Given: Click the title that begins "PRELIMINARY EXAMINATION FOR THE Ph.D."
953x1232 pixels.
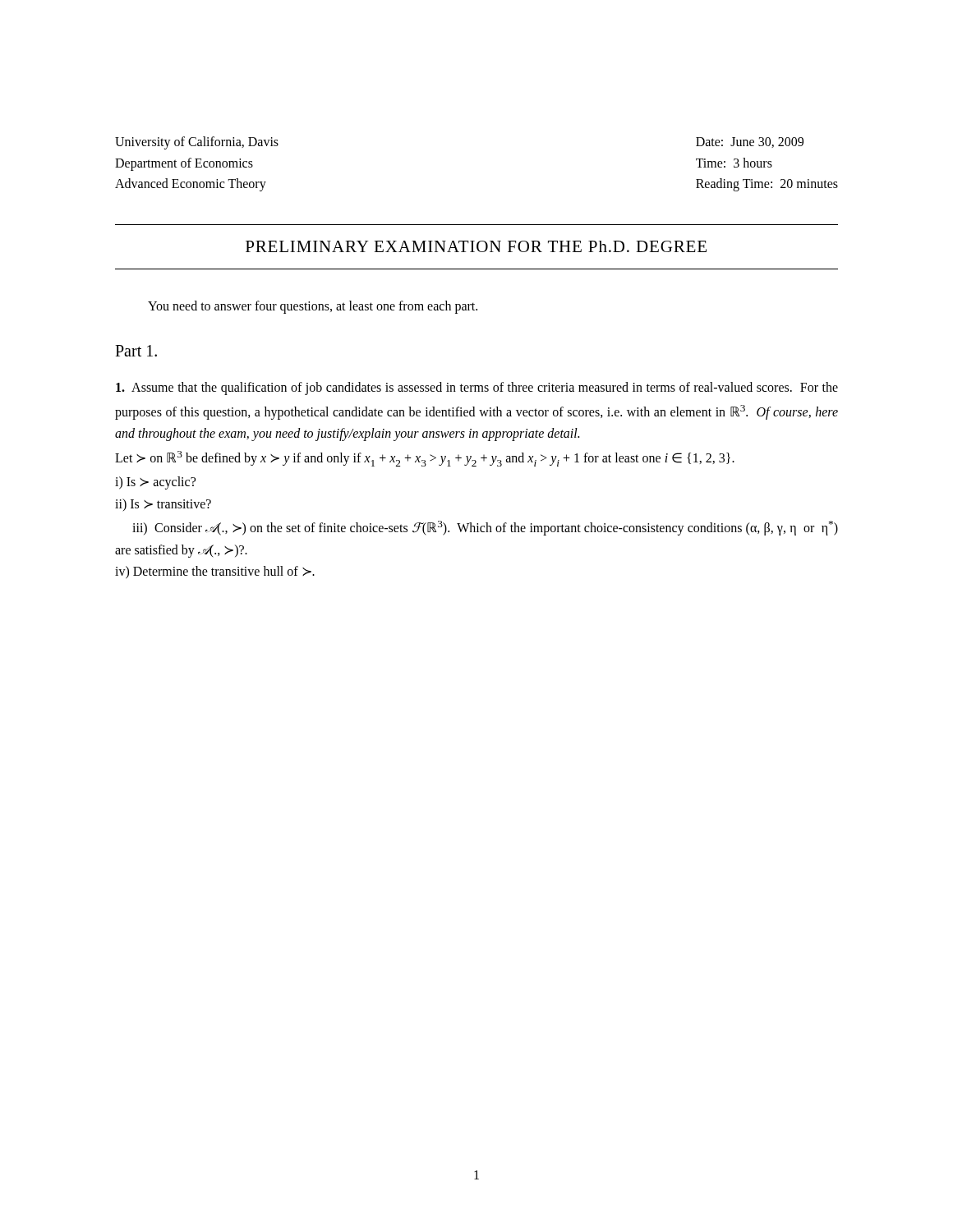Looking at the screenshot, I should click(476, 247).
